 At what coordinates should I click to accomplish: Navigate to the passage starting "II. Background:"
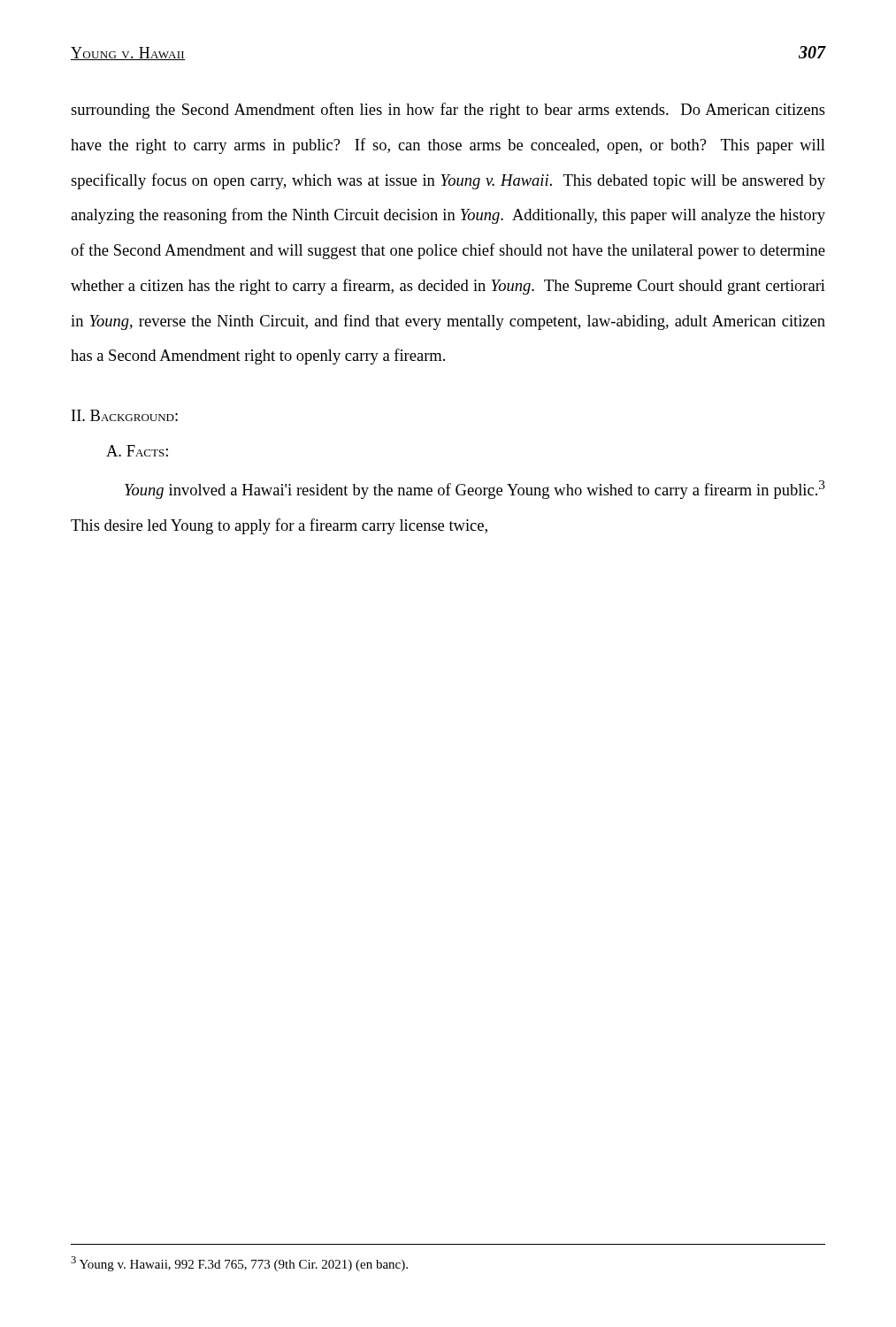point(125,416)
